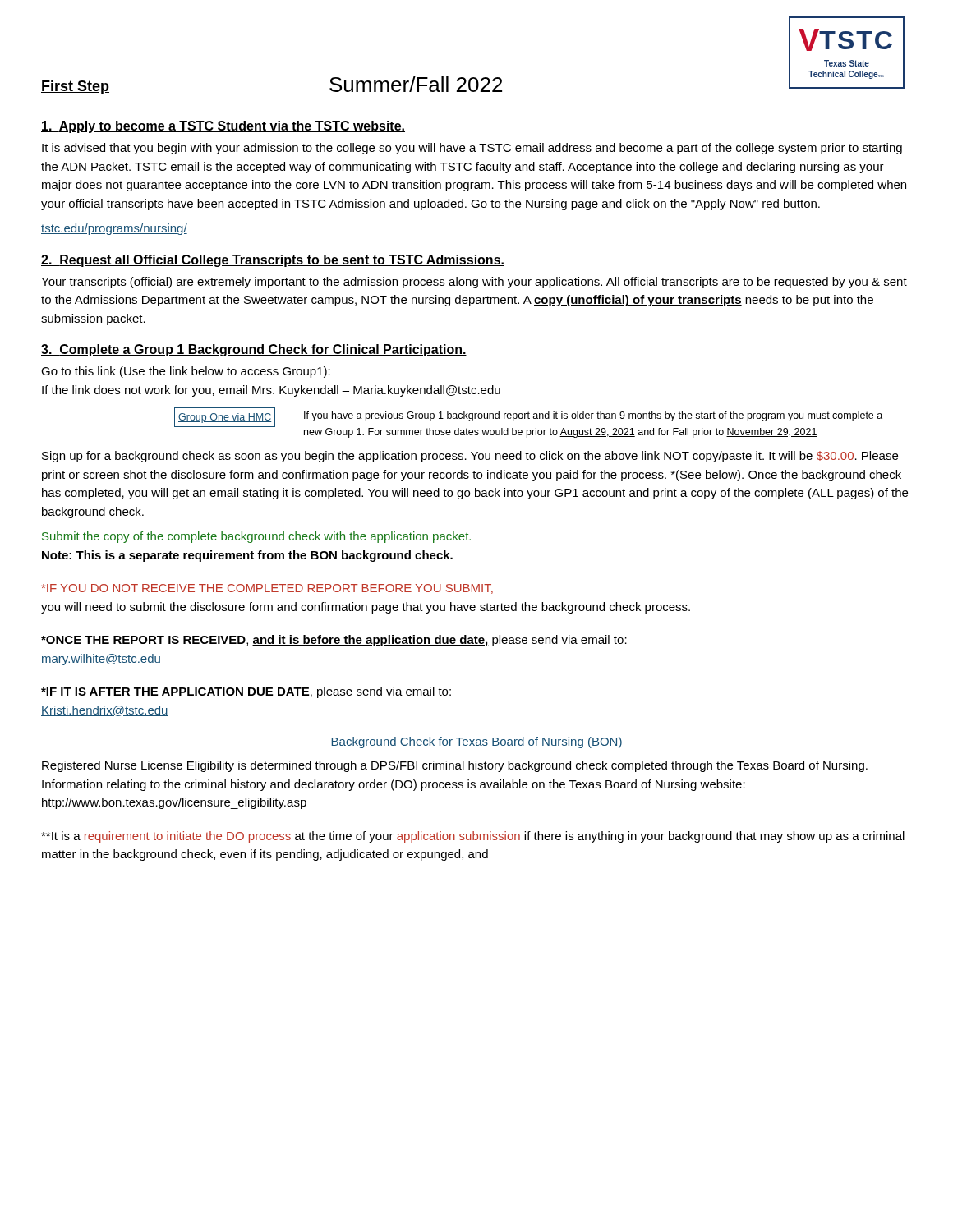Select the text block containing "Go to this link"
953x1232 pixels.
[x=476, y=381]
